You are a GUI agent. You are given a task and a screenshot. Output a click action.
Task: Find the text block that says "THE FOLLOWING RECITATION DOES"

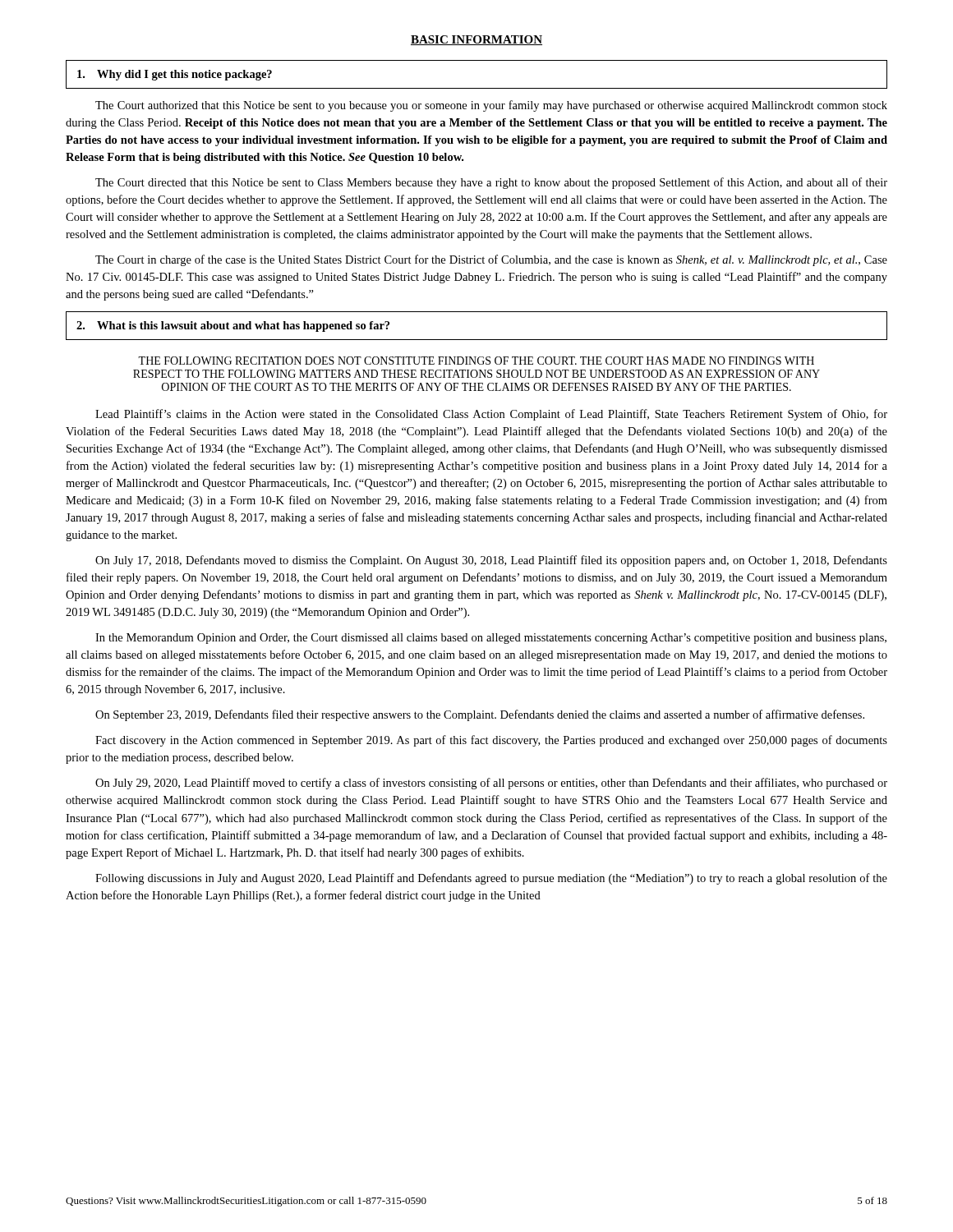pos(476,374)
